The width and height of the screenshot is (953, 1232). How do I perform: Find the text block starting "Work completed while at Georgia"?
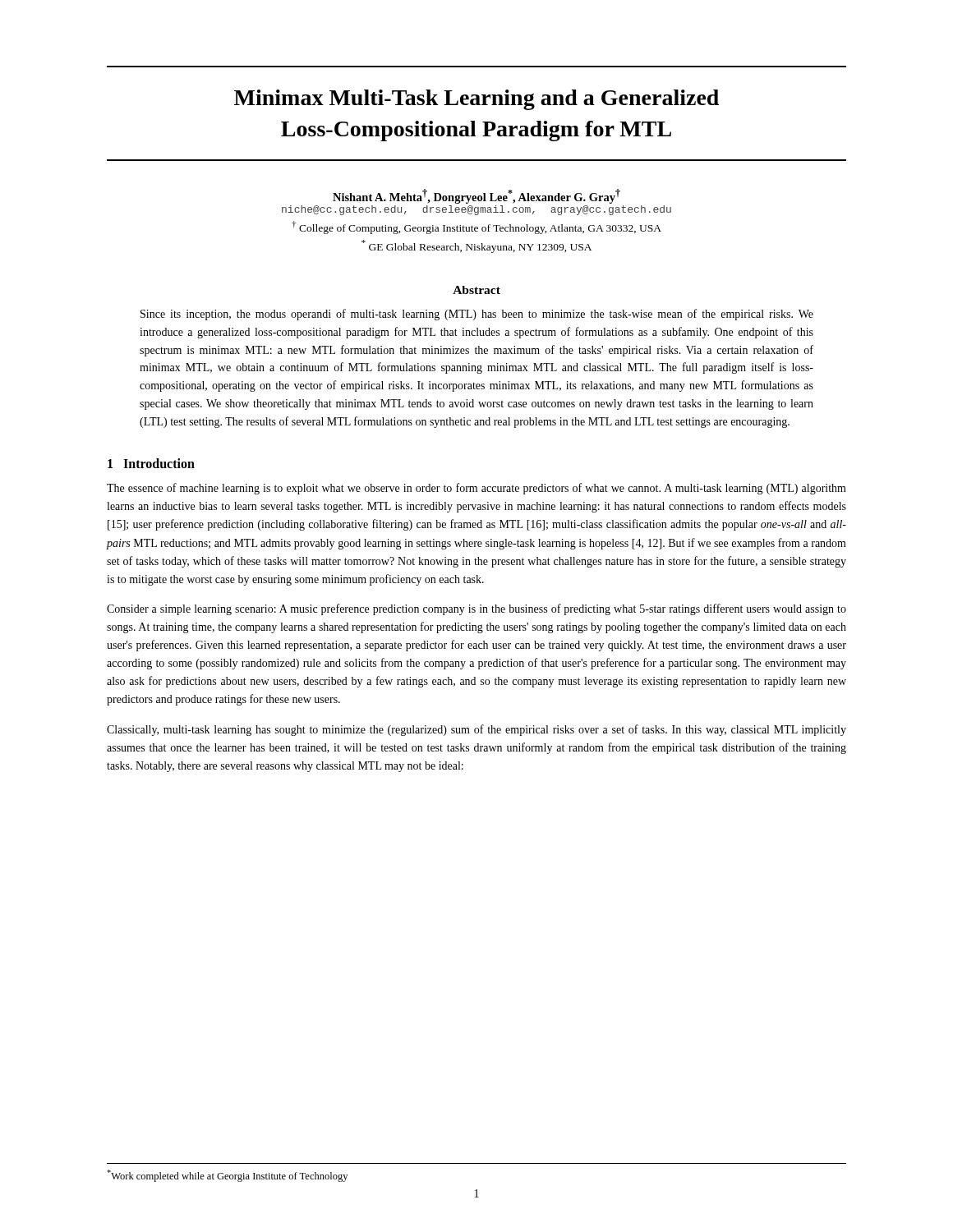point(227,1175)
